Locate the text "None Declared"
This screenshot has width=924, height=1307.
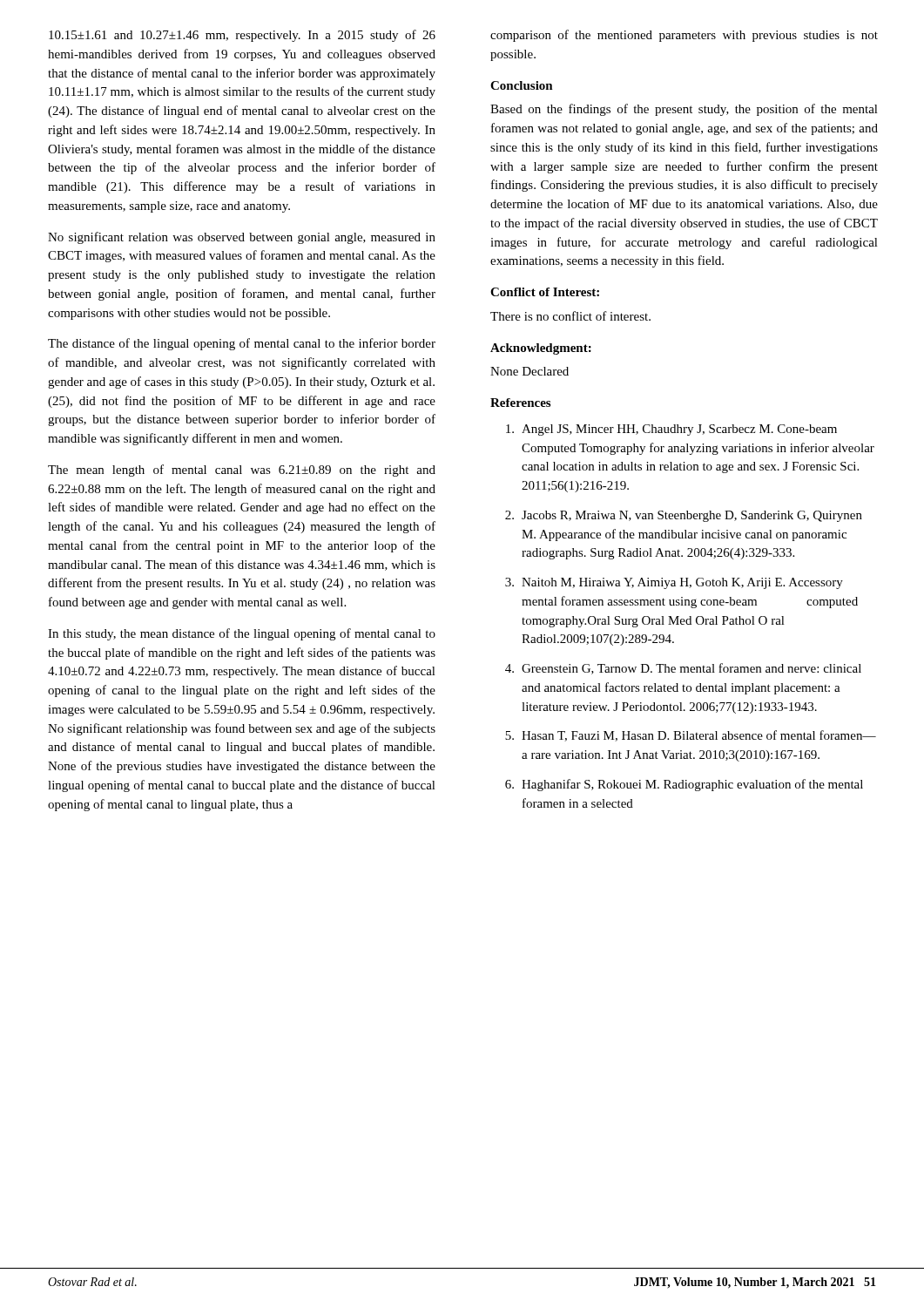(x=530, y=371)
